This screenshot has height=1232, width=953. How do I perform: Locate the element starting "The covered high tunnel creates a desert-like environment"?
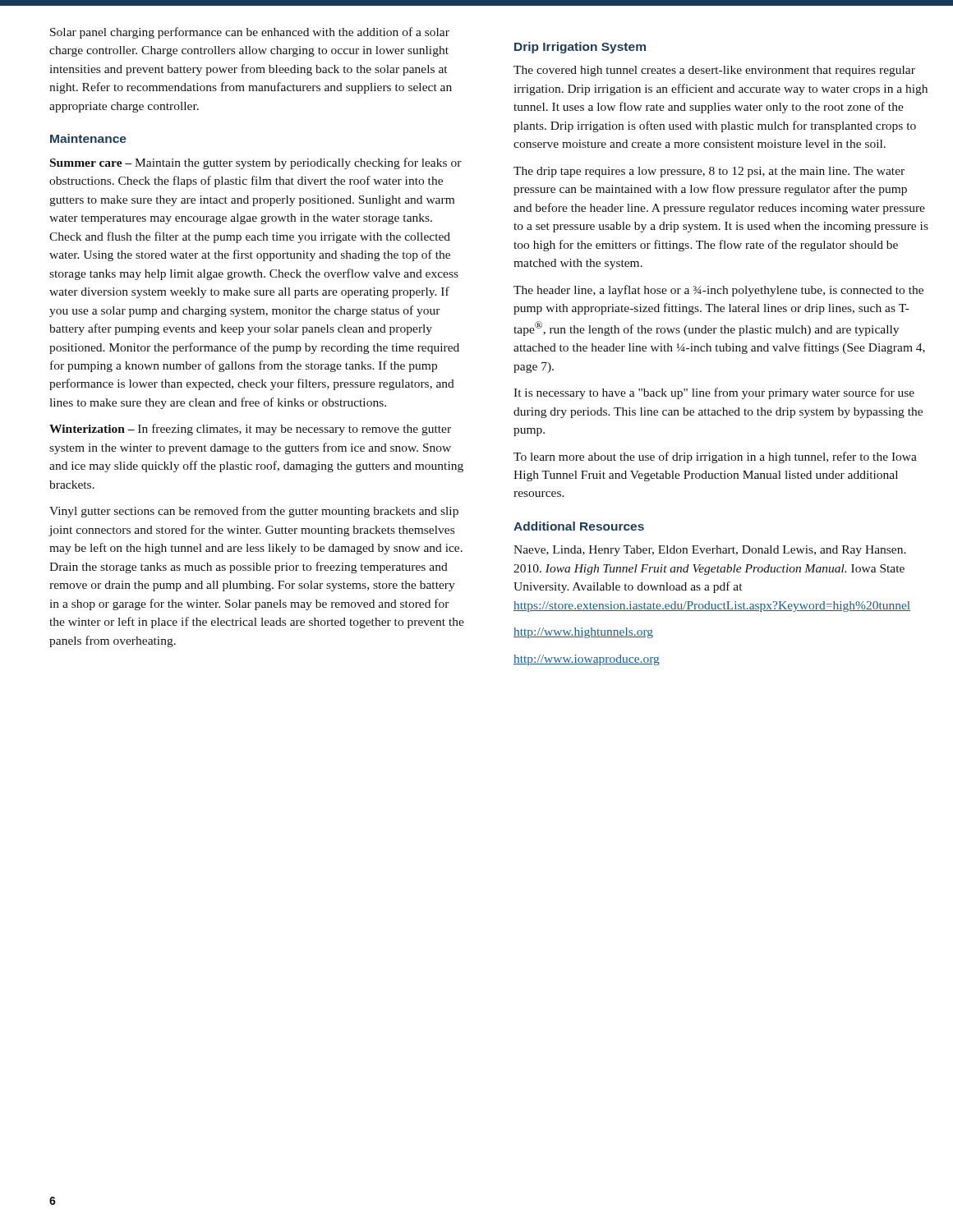721,107
